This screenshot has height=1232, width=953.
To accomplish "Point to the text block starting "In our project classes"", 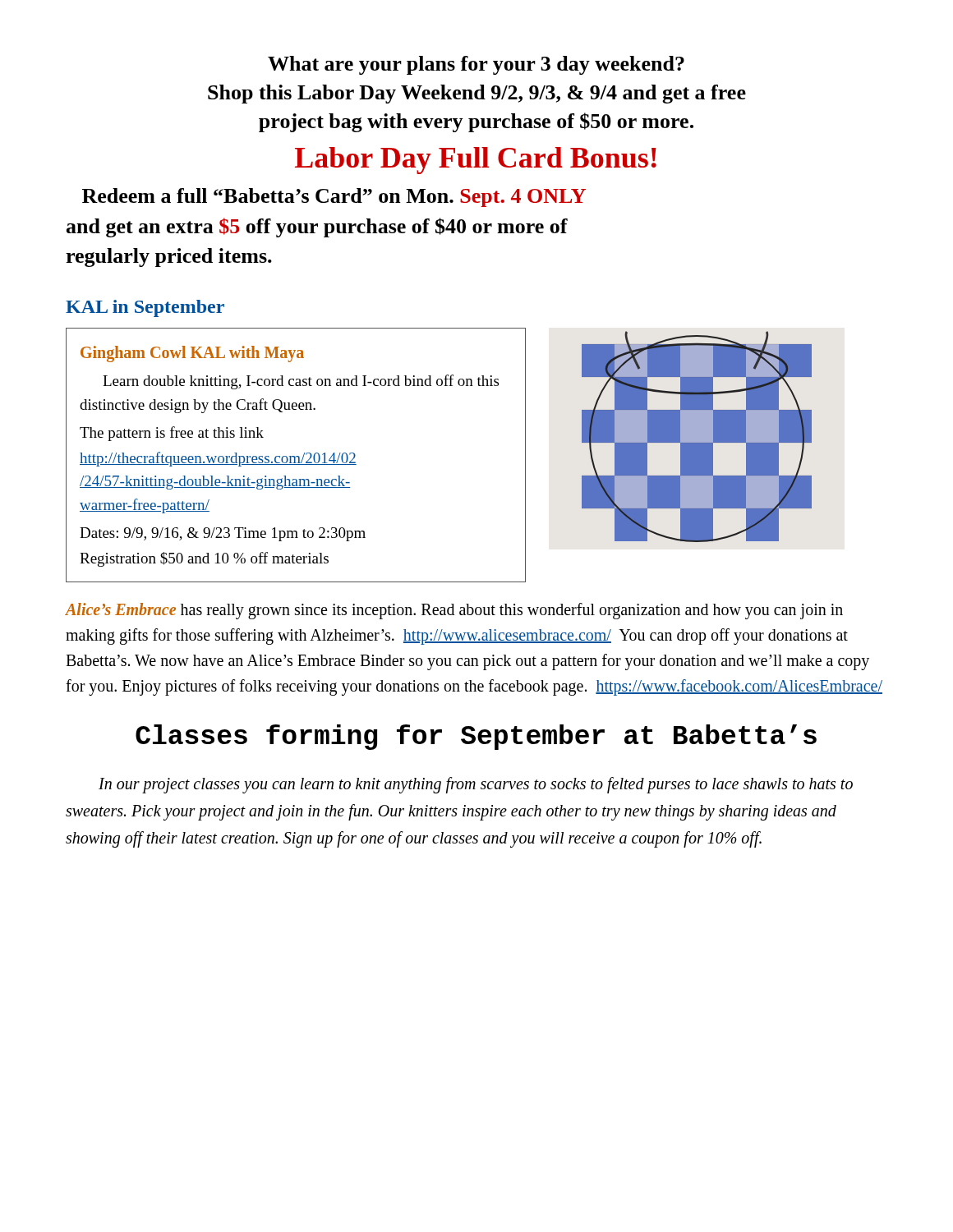I will point(459,811).
